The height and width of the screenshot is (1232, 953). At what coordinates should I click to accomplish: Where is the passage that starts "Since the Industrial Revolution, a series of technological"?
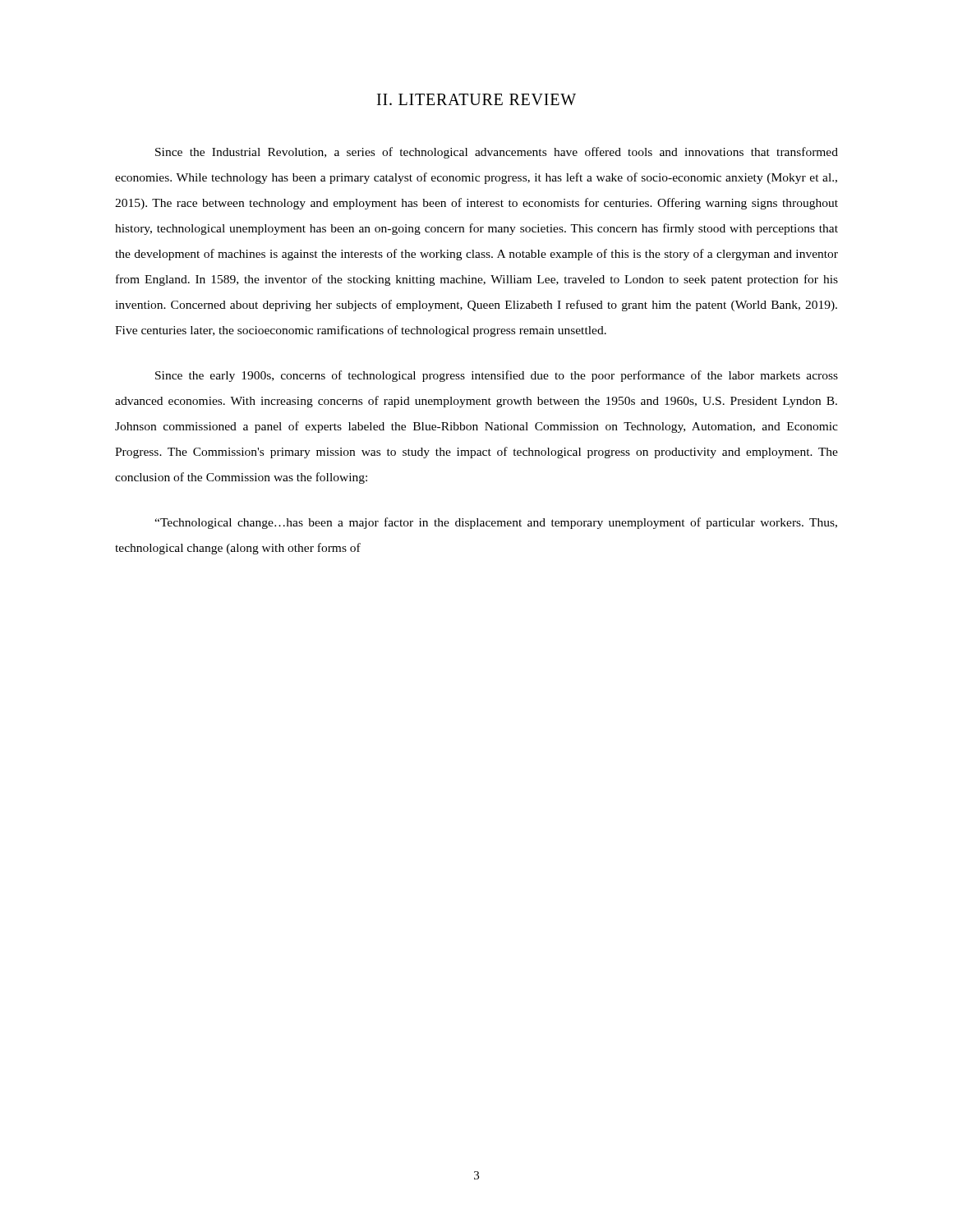(476, 241)
